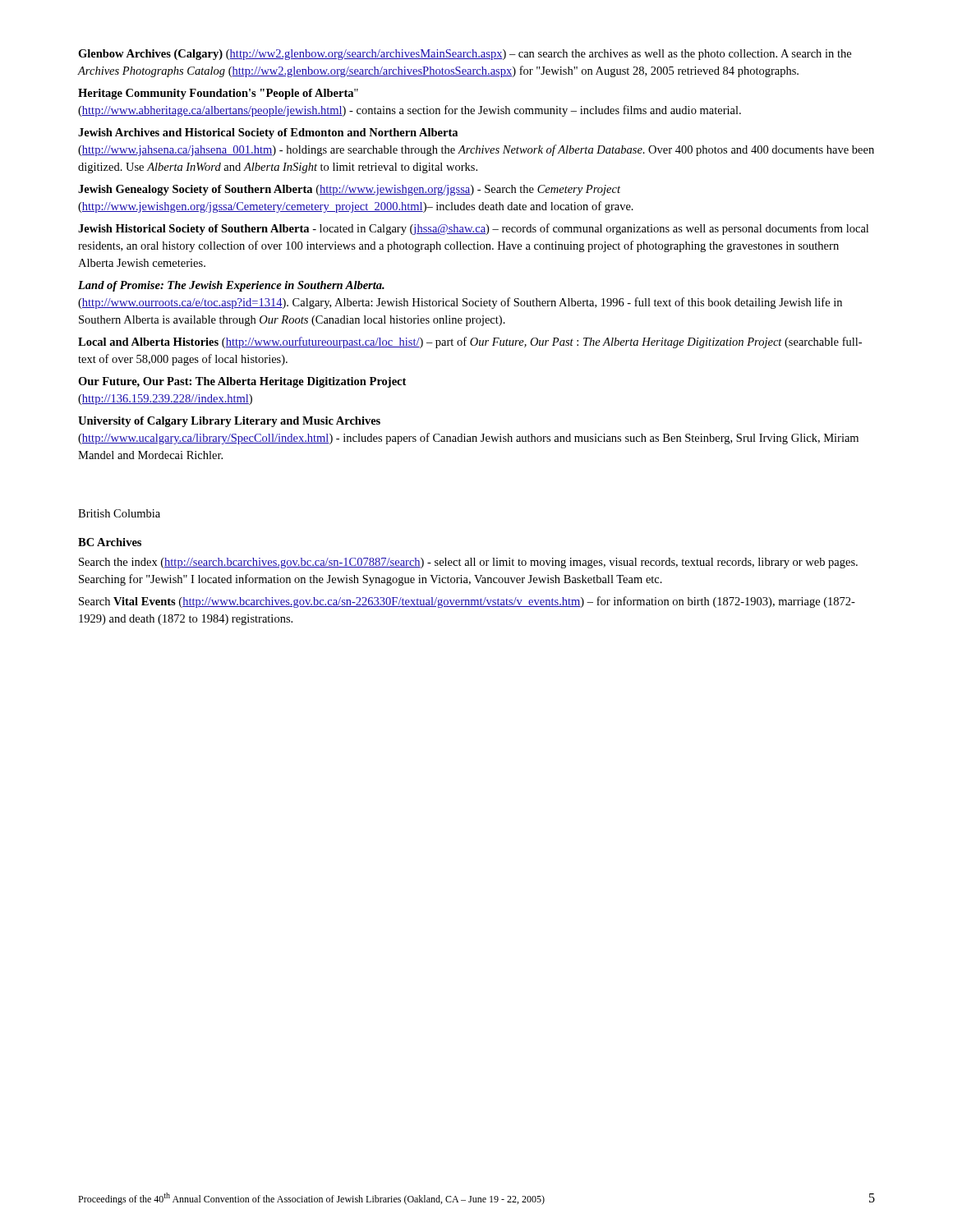
Task: Navigate to the text starting "Jewish Archives and Historical Society of"
Action: point(476,150)
